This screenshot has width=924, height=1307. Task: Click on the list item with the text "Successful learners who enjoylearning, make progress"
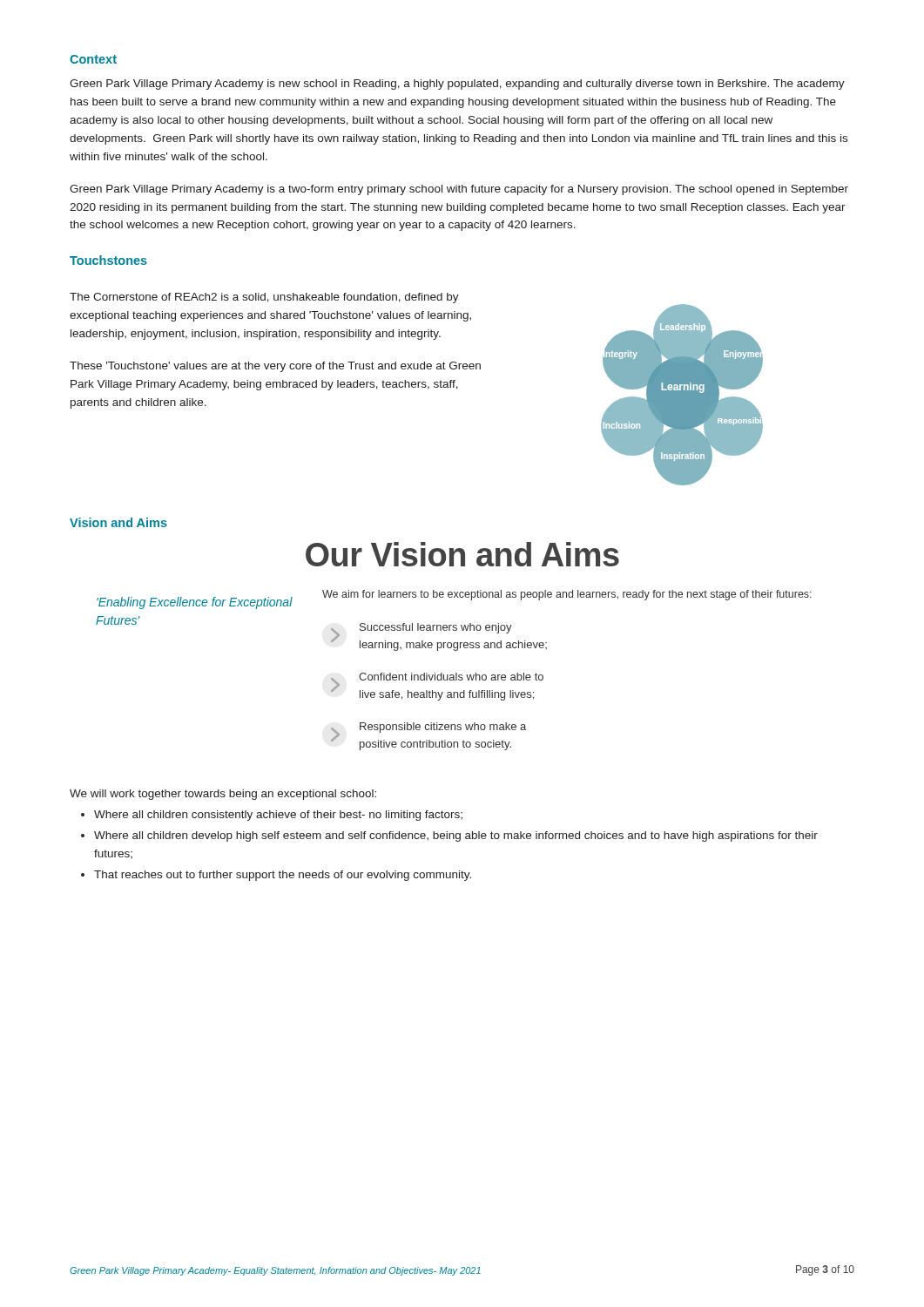click(435, 636)
